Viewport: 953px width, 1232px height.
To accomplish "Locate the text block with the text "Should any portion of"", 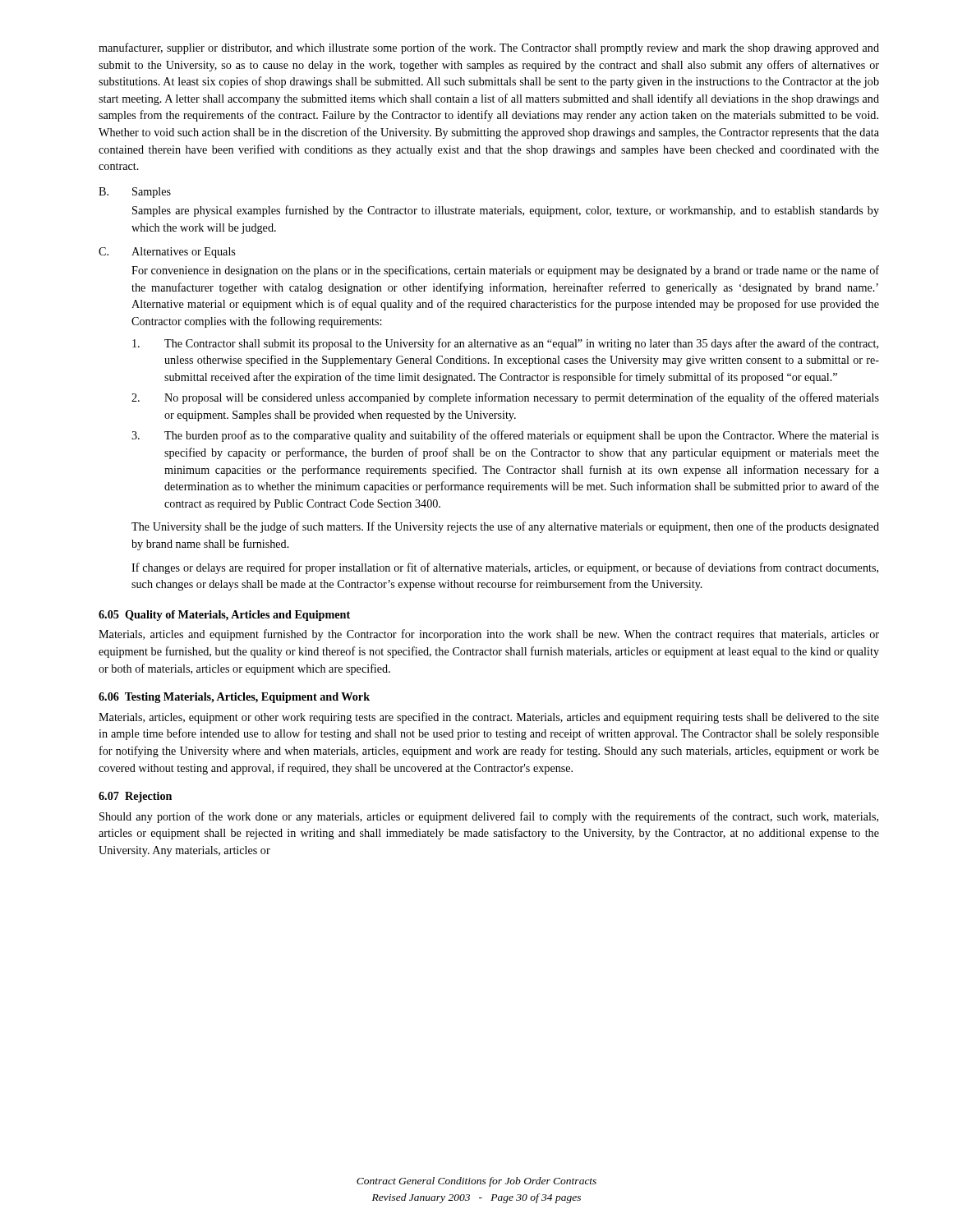I will coord(489,833).
